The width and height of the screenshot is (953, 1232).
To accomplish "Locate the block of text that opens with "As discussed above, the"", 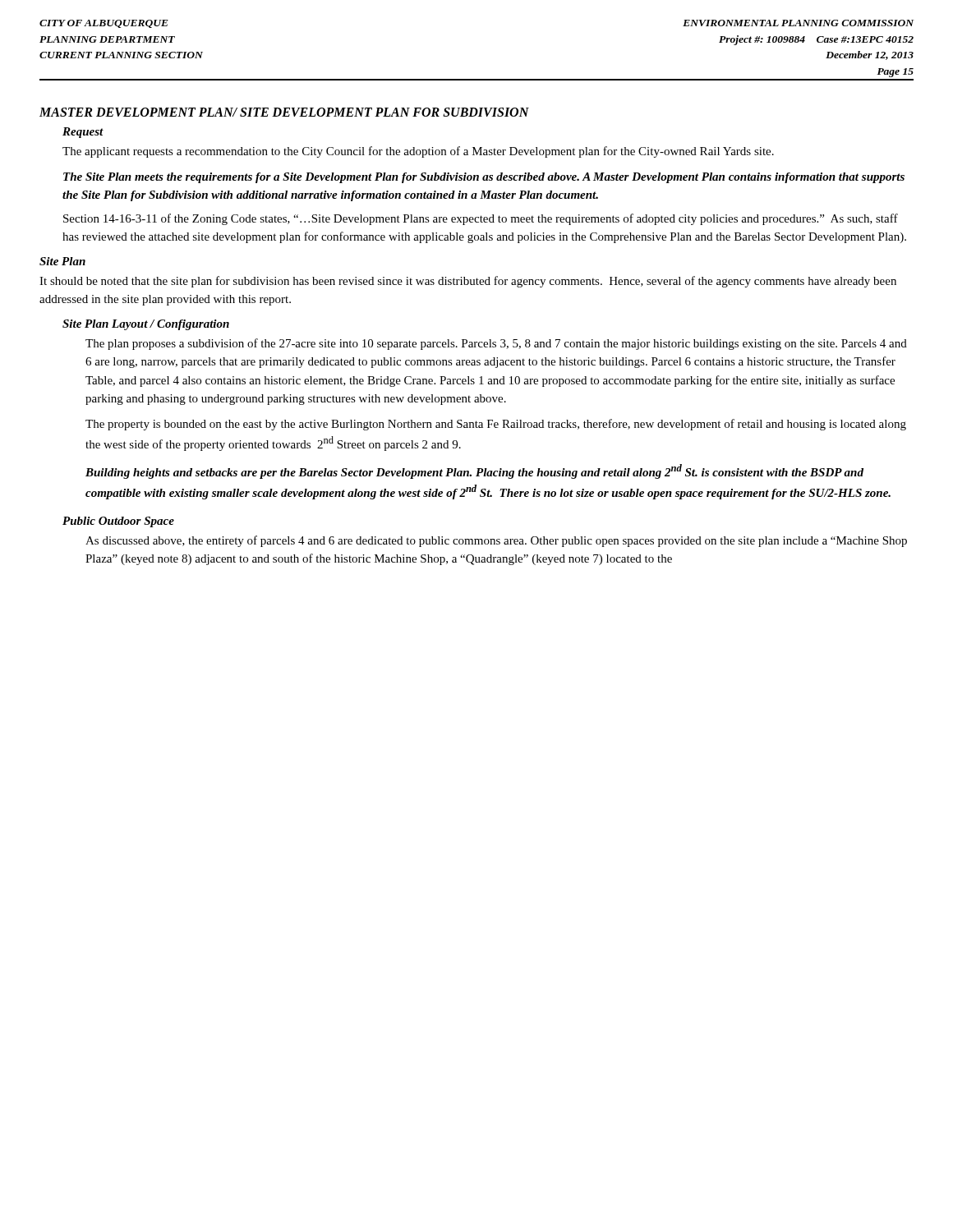I will coord(496,549).
